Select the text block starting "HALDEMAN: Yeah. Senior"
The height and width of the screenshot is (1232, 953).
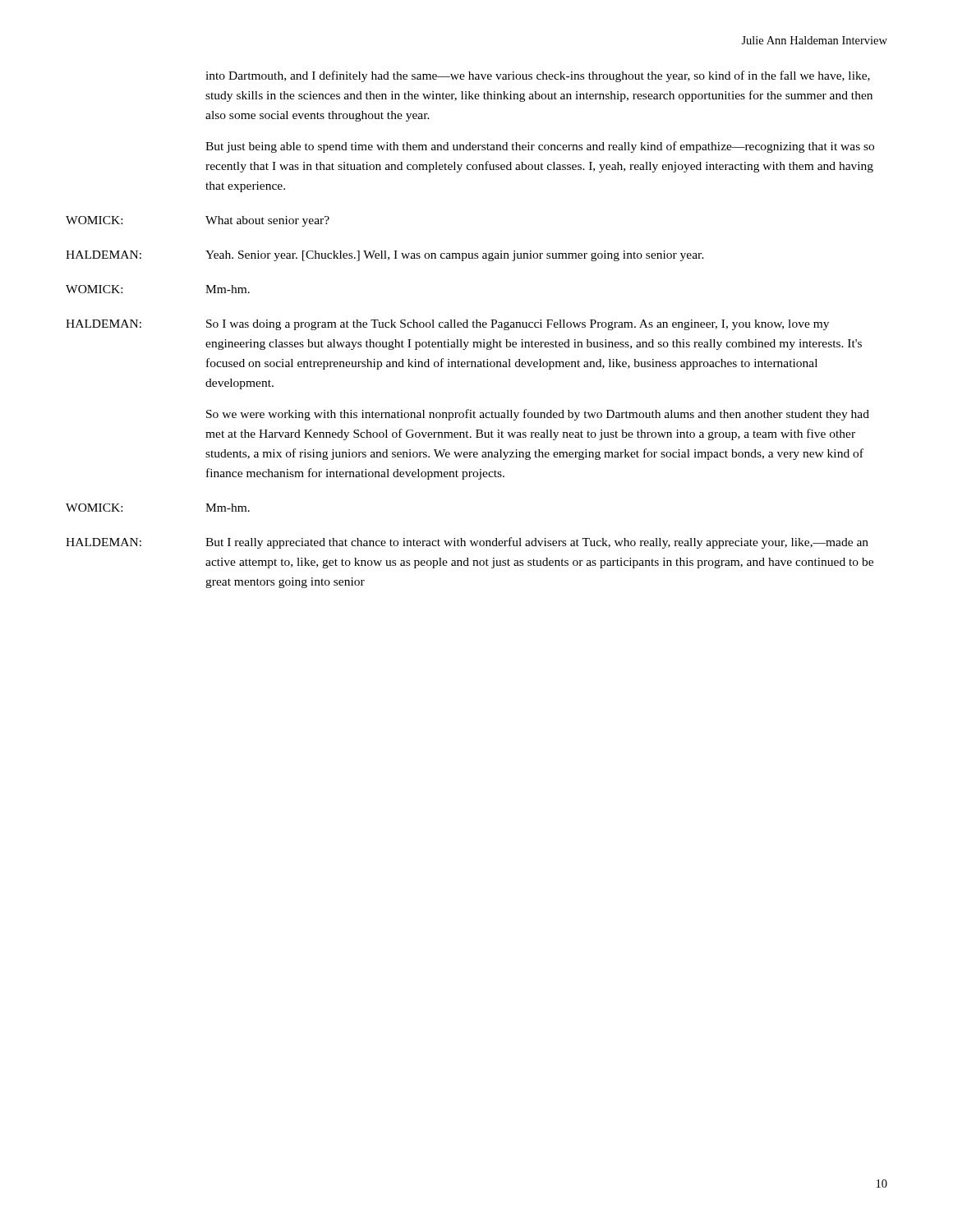[476, 255]
